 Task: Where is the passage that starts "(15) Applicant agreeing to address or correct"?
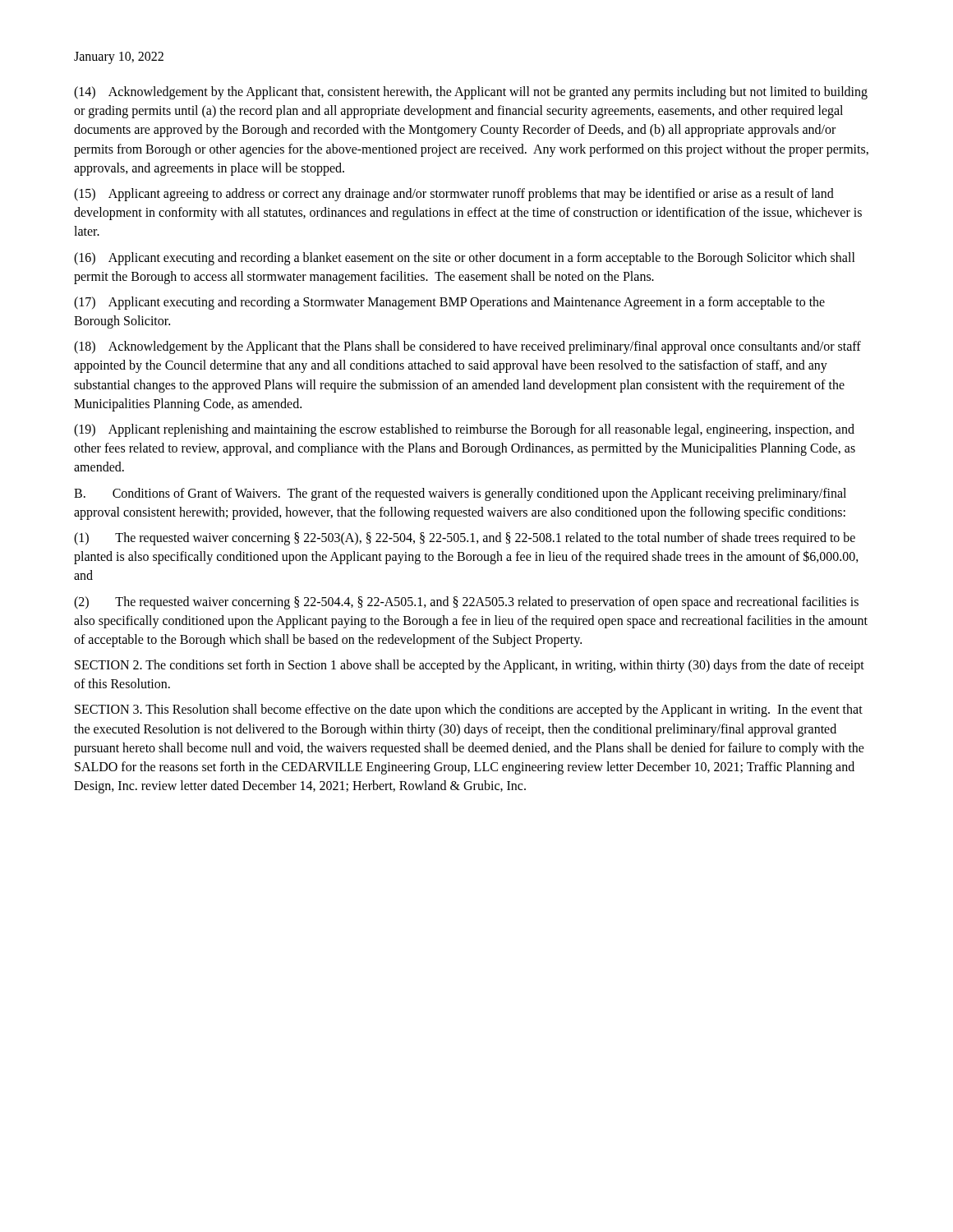coord(472,213)
